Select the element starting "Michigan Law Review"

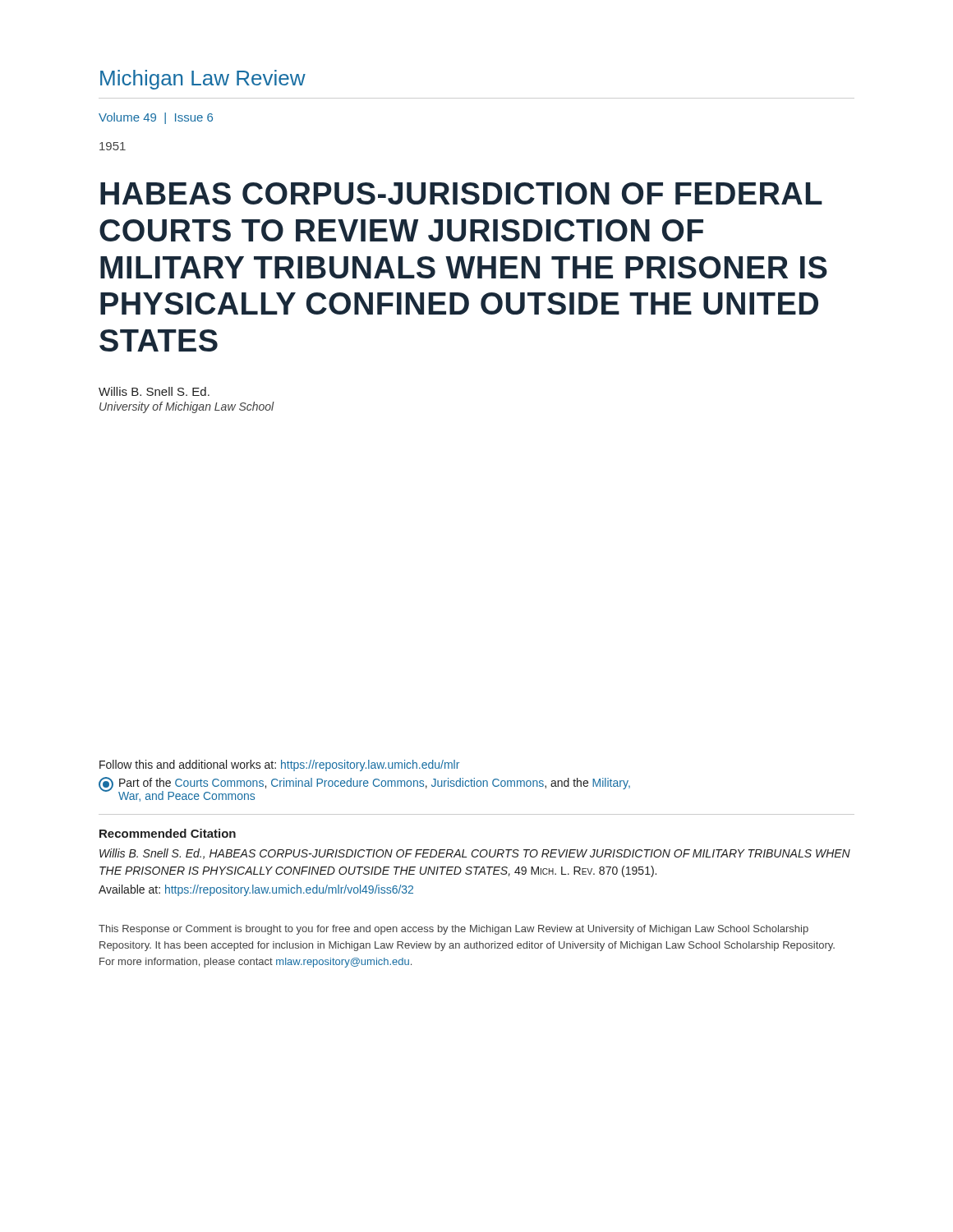202,78
